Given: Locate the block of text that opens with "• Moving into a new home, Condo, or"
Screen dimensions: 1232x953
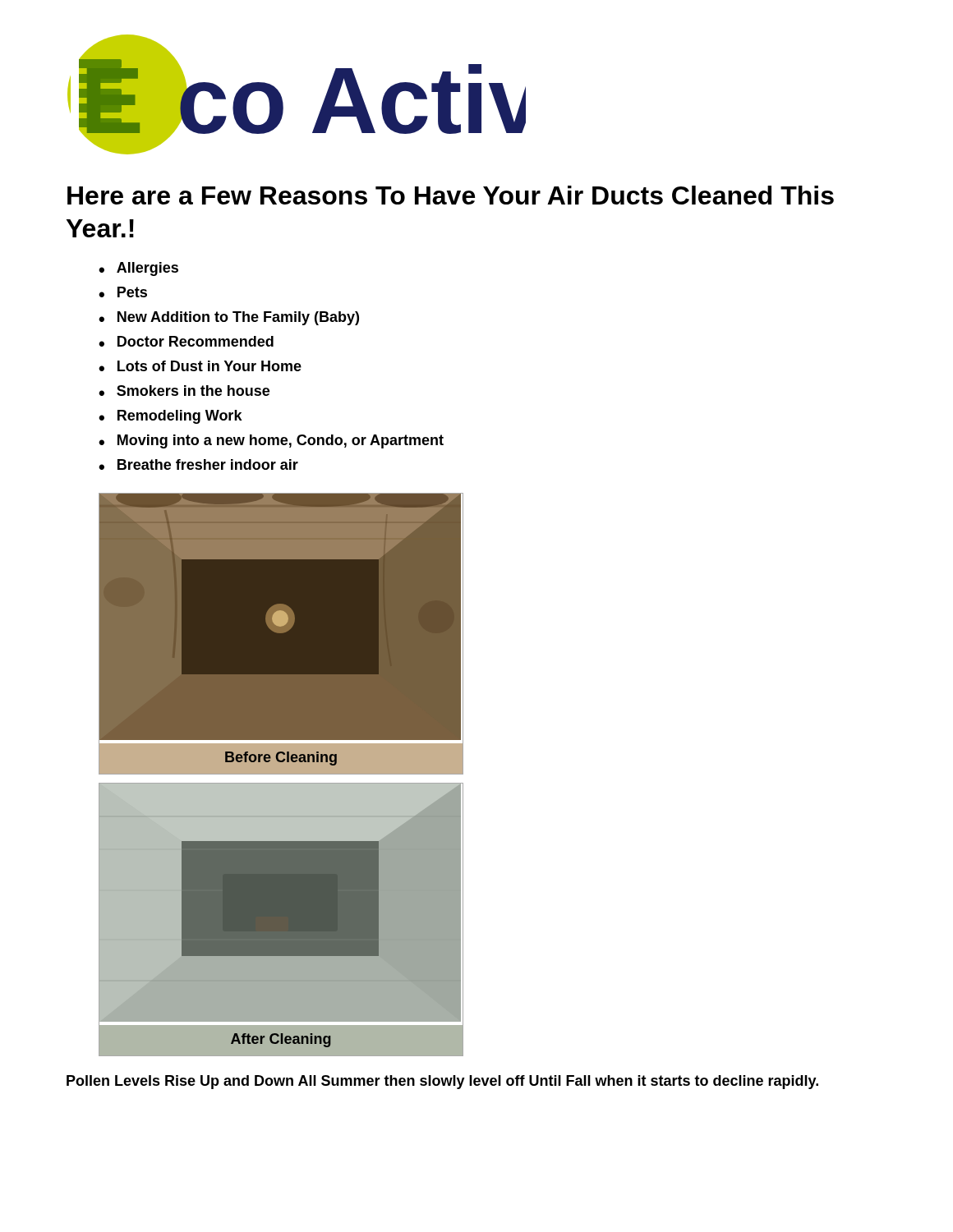Looking at the screenshot, I should pyautogui.click(x=271, y=443).
